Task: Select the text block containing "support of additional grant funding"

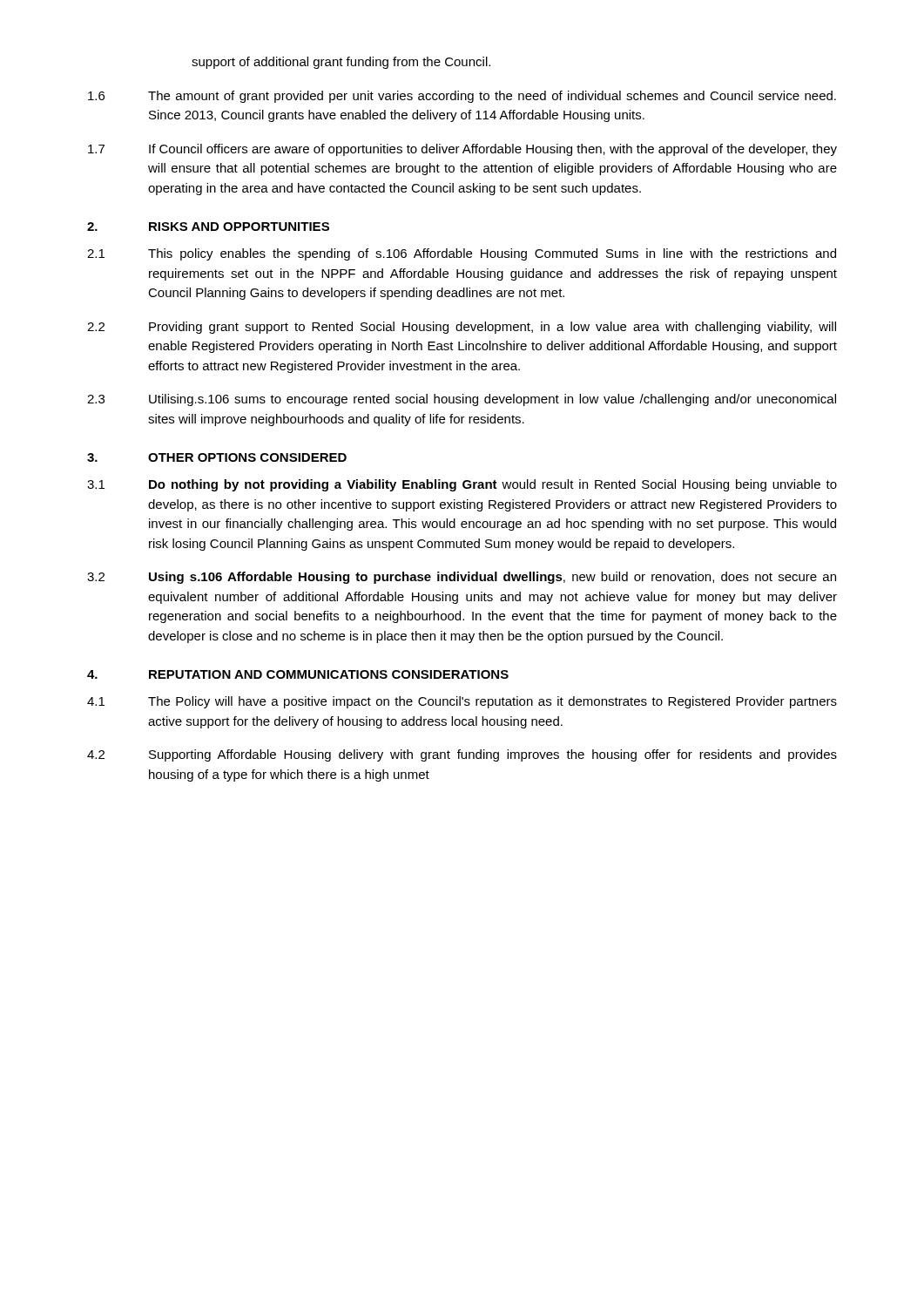Action: (342, 61)
